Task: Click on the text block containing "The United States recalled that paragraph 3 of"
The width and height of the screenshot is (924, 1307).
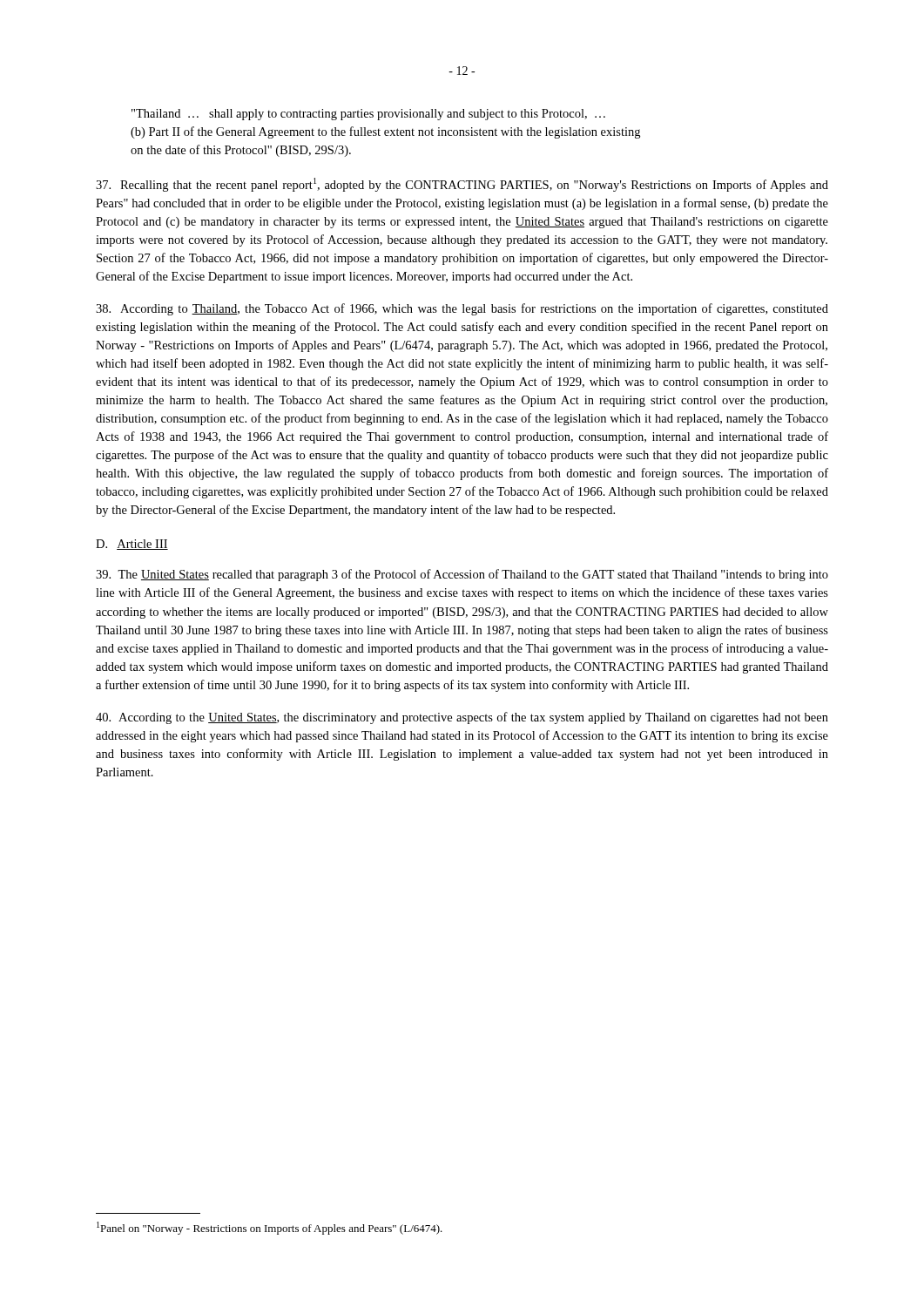Action: (x=462, y=630)
